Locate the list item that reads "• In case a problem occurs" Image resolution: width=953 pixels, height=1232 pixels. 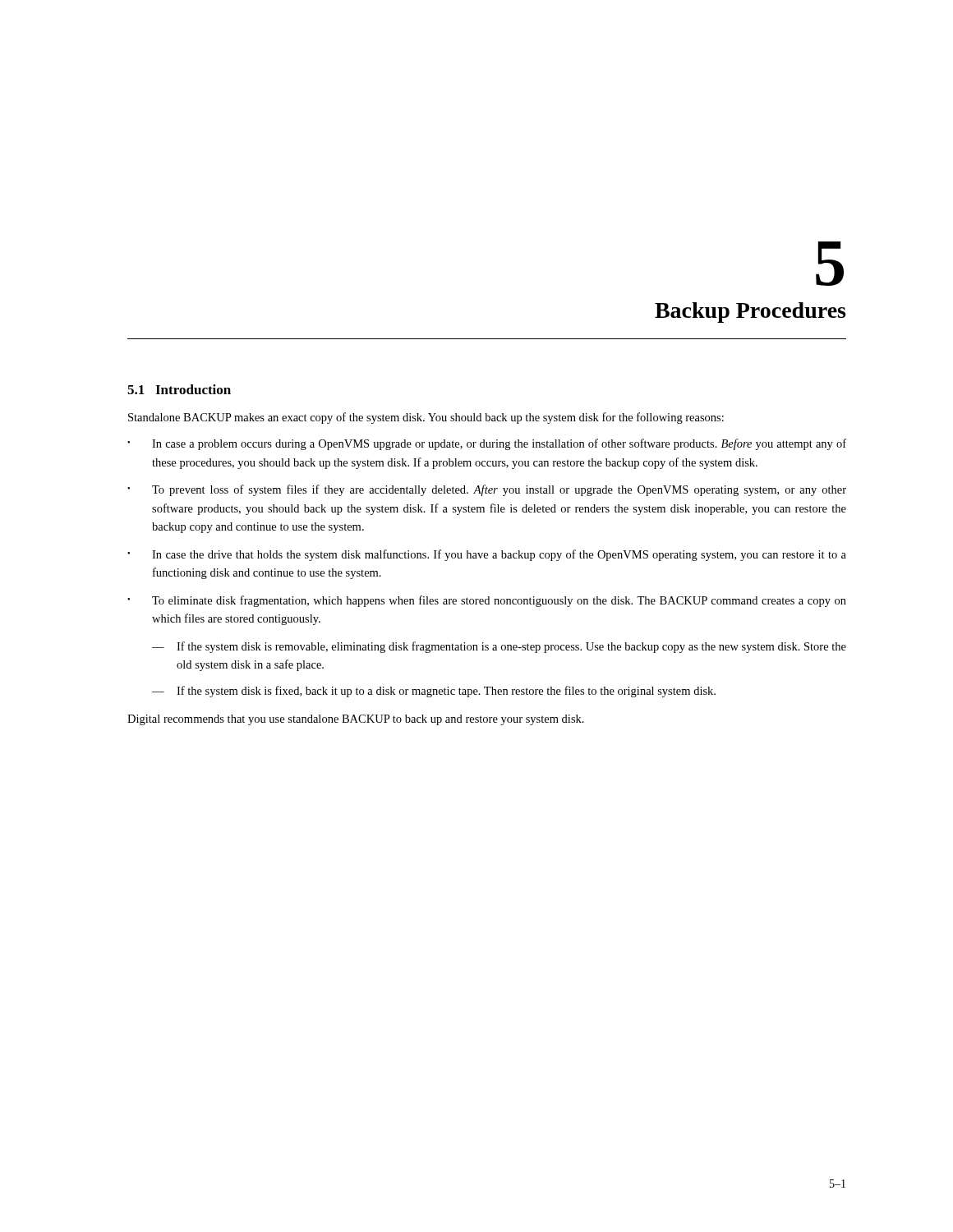487,453
